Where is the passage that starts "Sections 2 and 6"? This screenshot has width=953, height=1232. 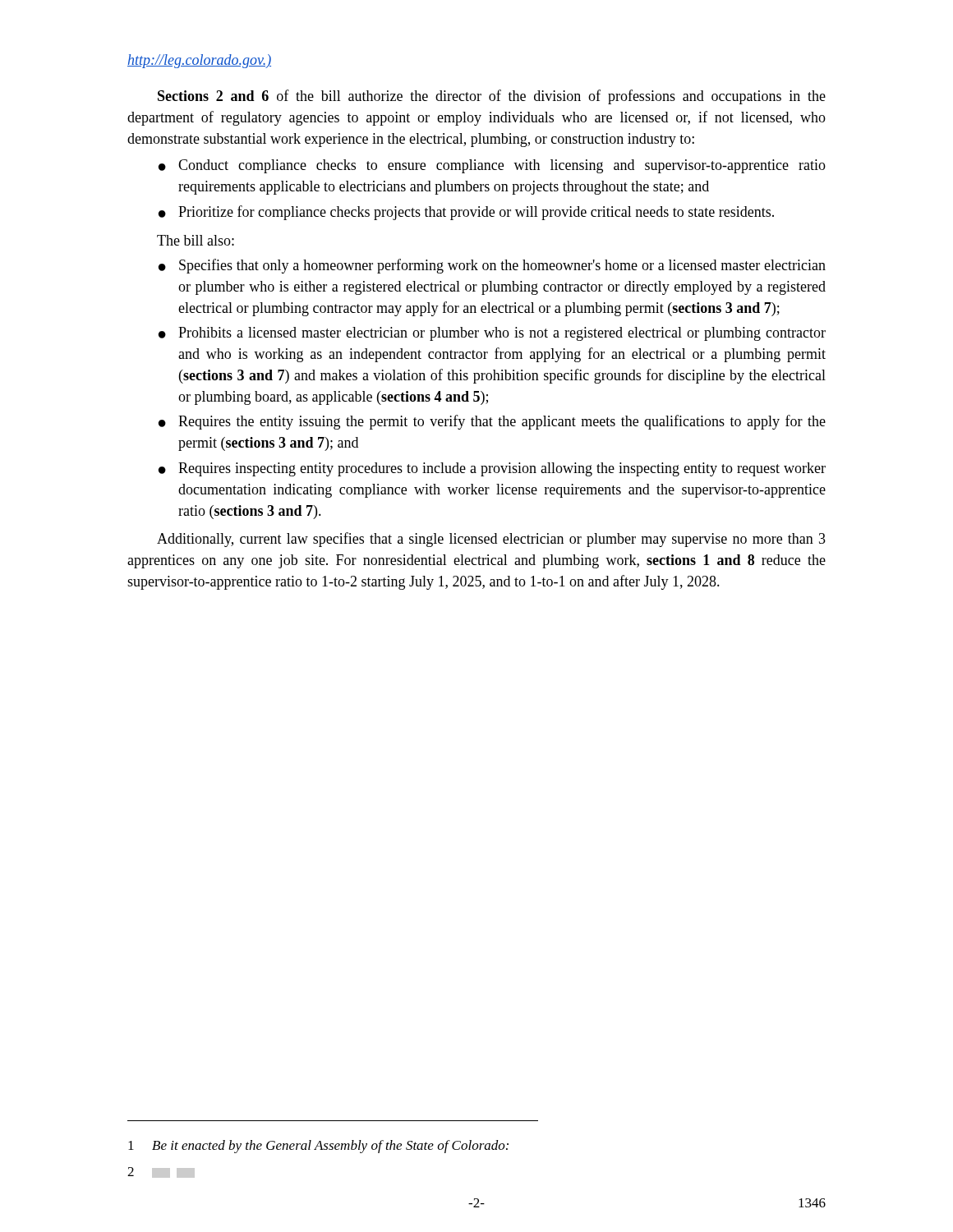(x=476, y=118)
